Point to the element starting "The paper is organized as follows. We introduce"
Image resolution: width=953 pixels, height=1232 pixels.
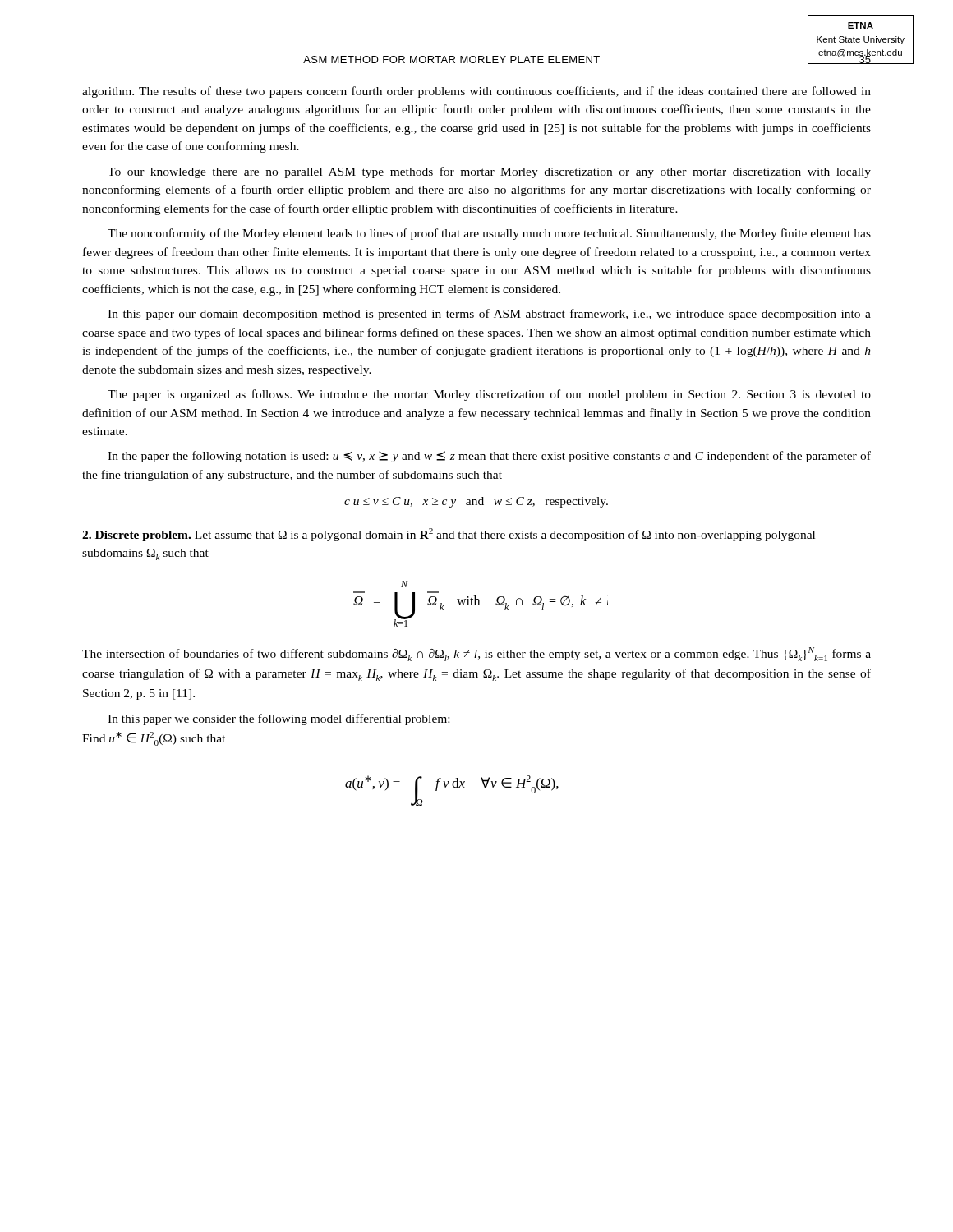pyautogui.click(x=476, y=413)
